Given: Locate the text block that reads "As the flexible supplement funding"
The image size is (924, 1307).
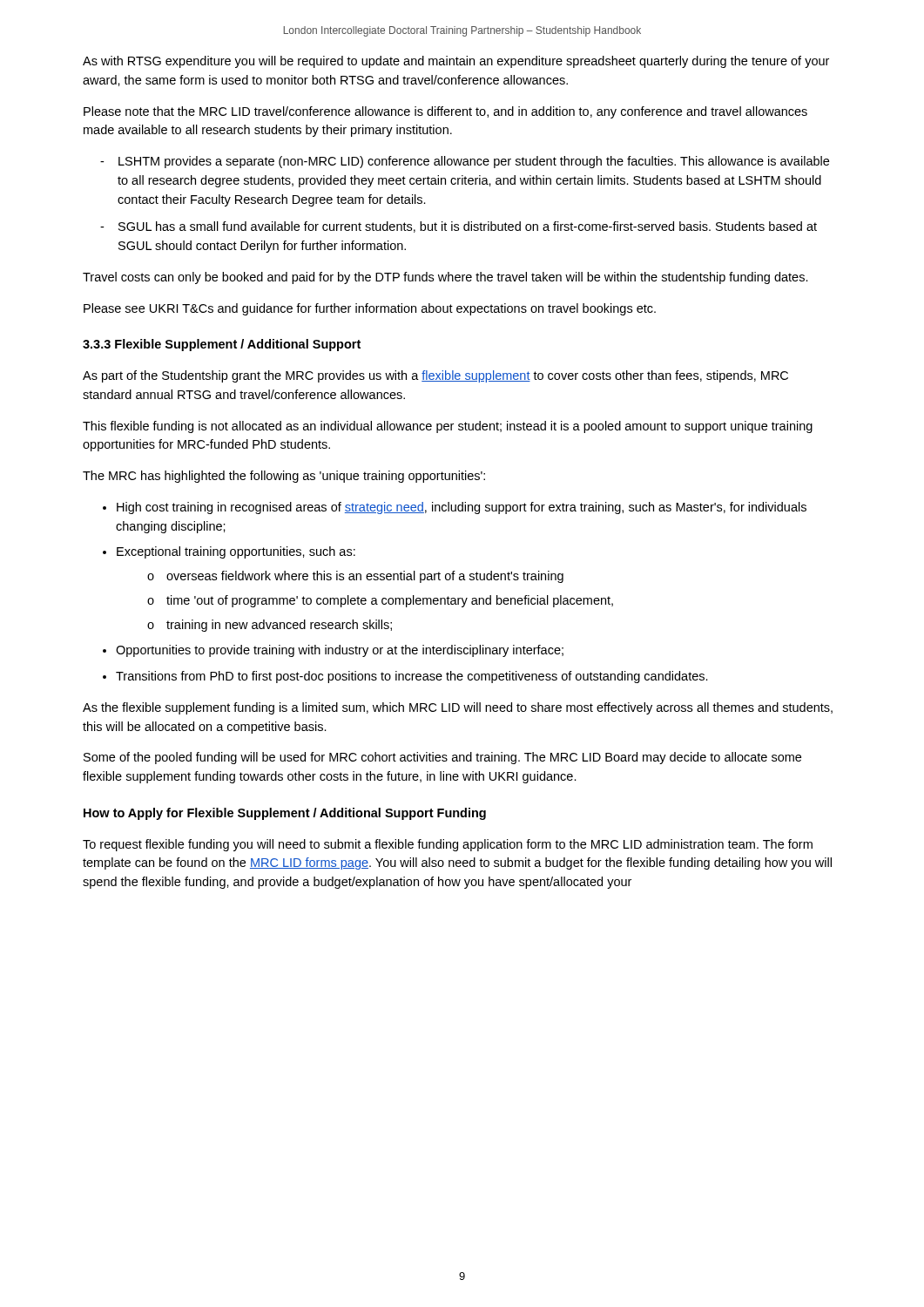Looking at the screenshot, I should point(462,718).
